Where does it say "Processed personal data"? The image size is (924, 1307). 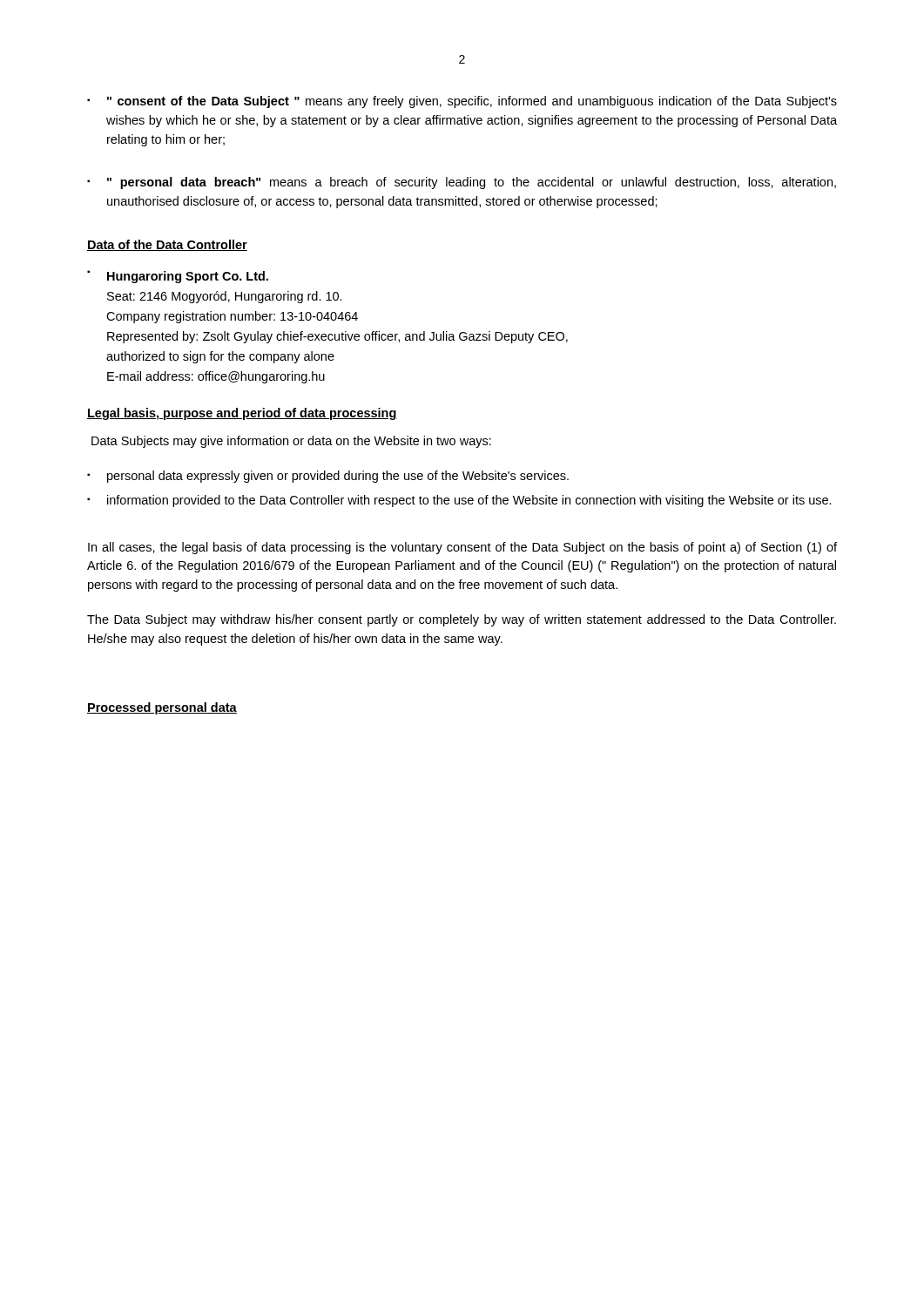click(162, 708)
